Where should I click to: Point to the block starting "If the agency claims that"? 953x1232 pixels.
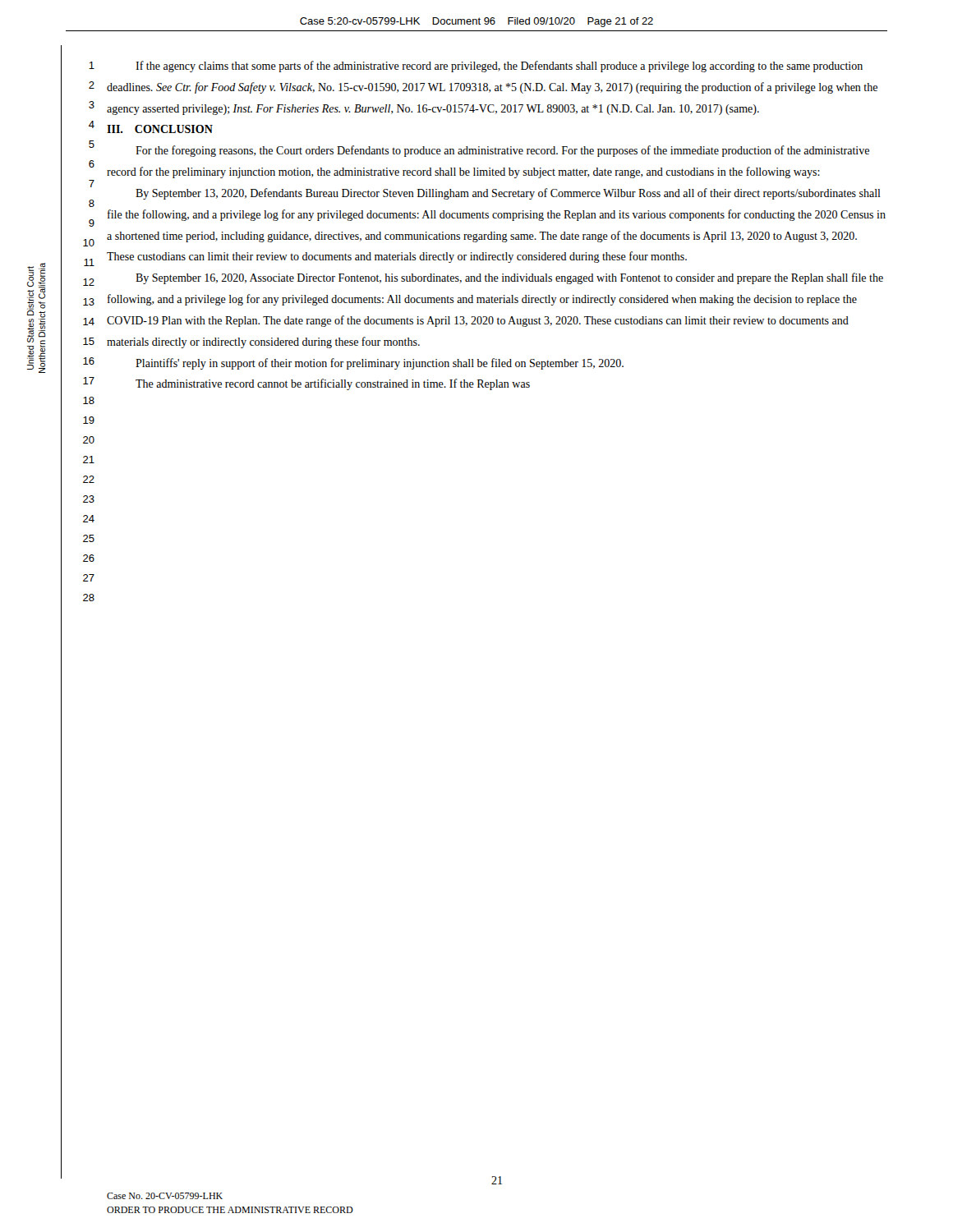pyautogui.click(x=497, y=88)
